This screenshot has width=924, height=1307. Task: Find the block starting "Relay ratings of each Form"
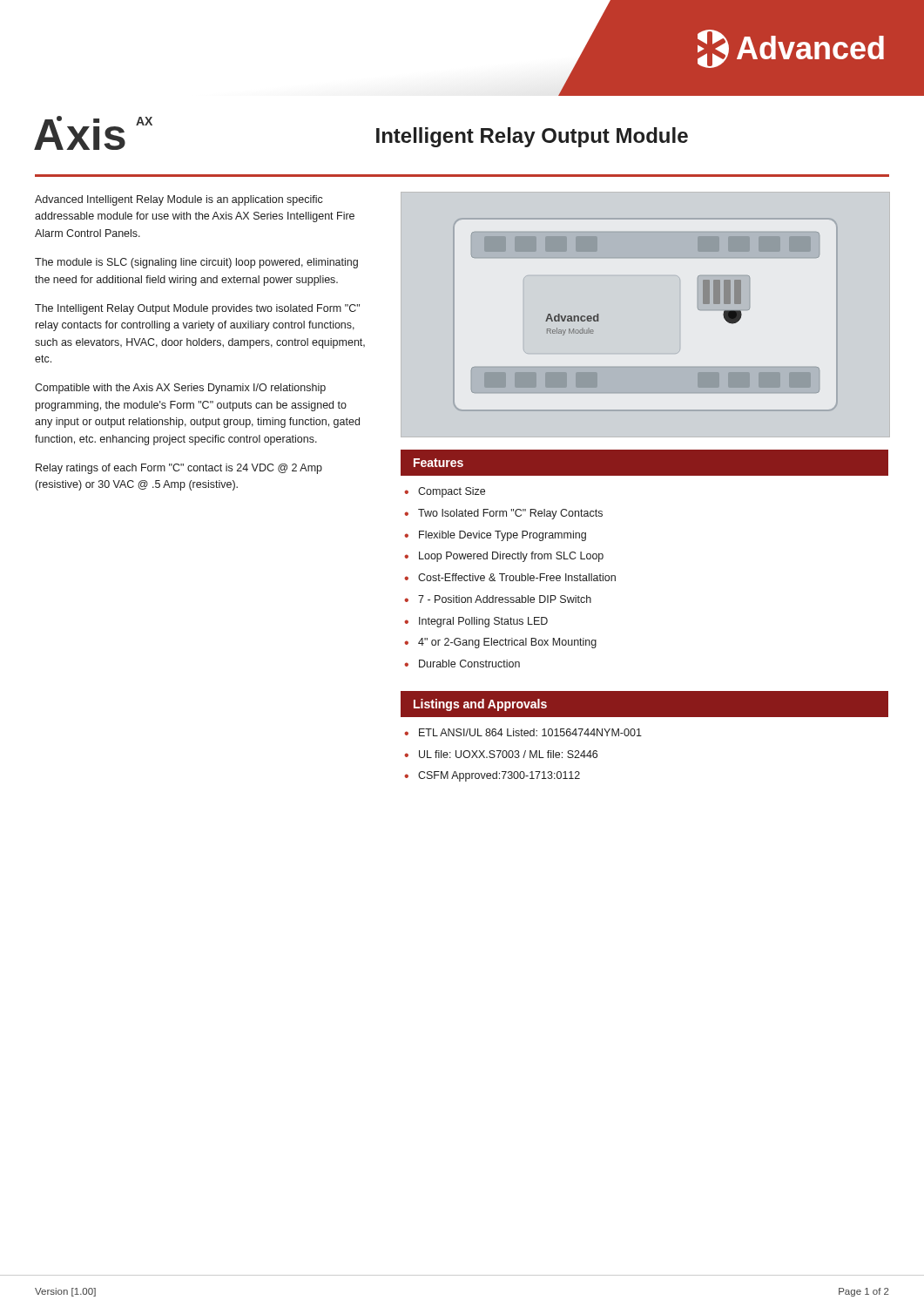pyautogui.click(x=200, y=477)
